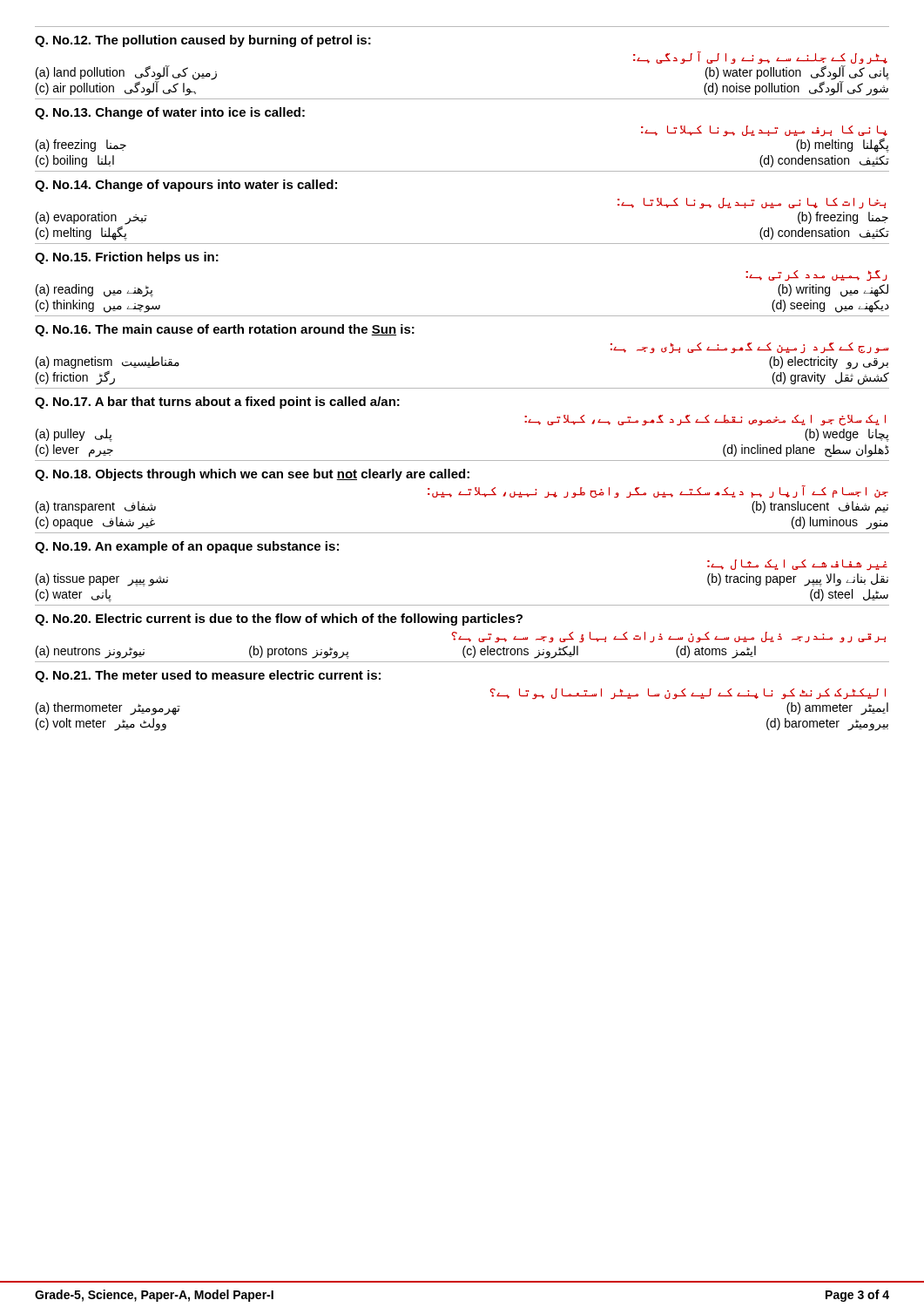Point to the text block starting "سورج کے گرد زمین کے گھومنے"
This screenshot has width=924, height=1307.
click(749, 346)
